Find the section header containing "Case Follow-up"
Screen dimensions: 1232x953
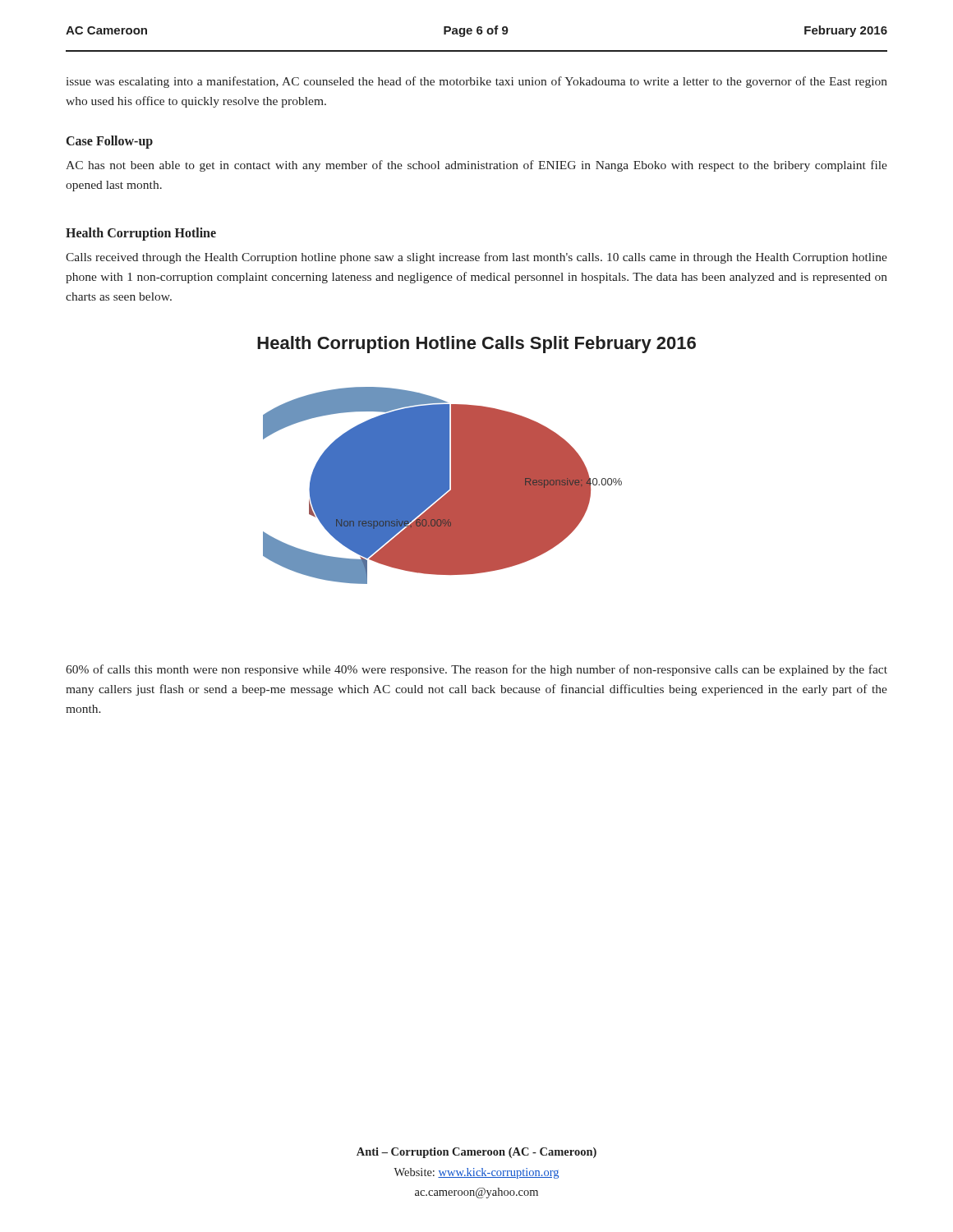point(109,141)
